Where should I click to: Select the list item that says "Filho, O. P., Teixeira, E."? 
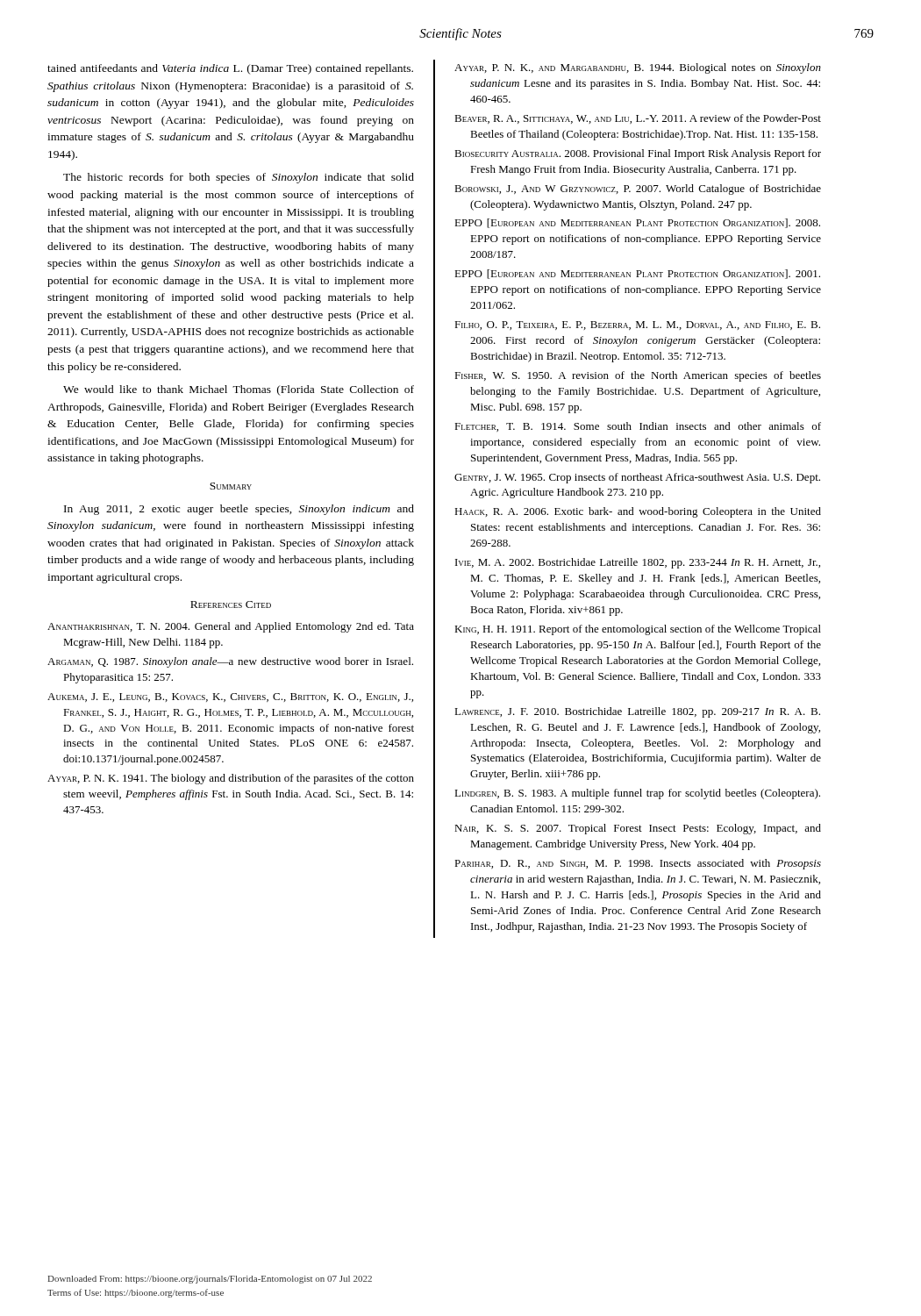click(x=638, y=340)
